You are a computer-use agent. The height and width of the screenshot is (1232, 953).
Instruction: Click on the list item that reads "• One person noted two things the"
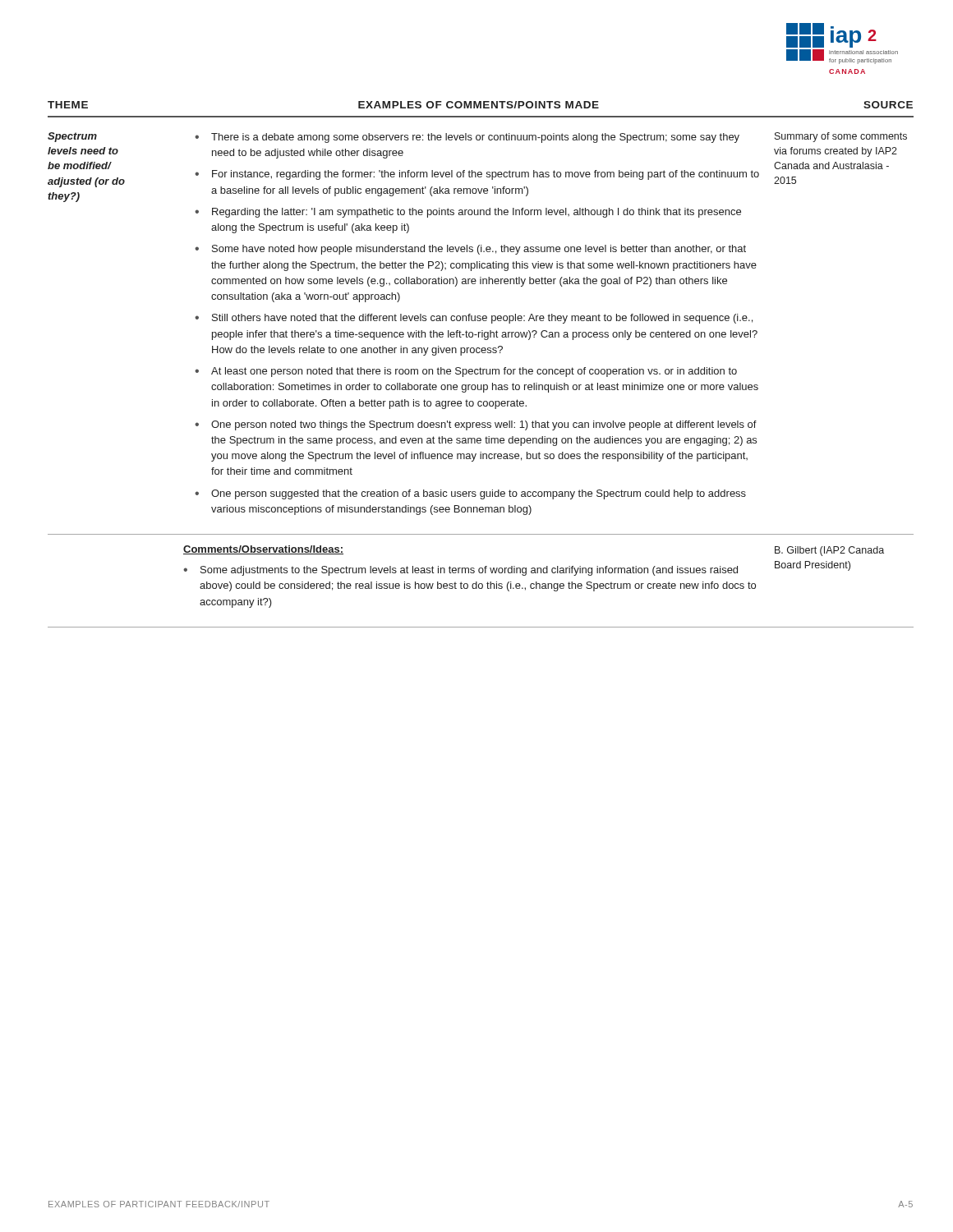pos(479,448)
